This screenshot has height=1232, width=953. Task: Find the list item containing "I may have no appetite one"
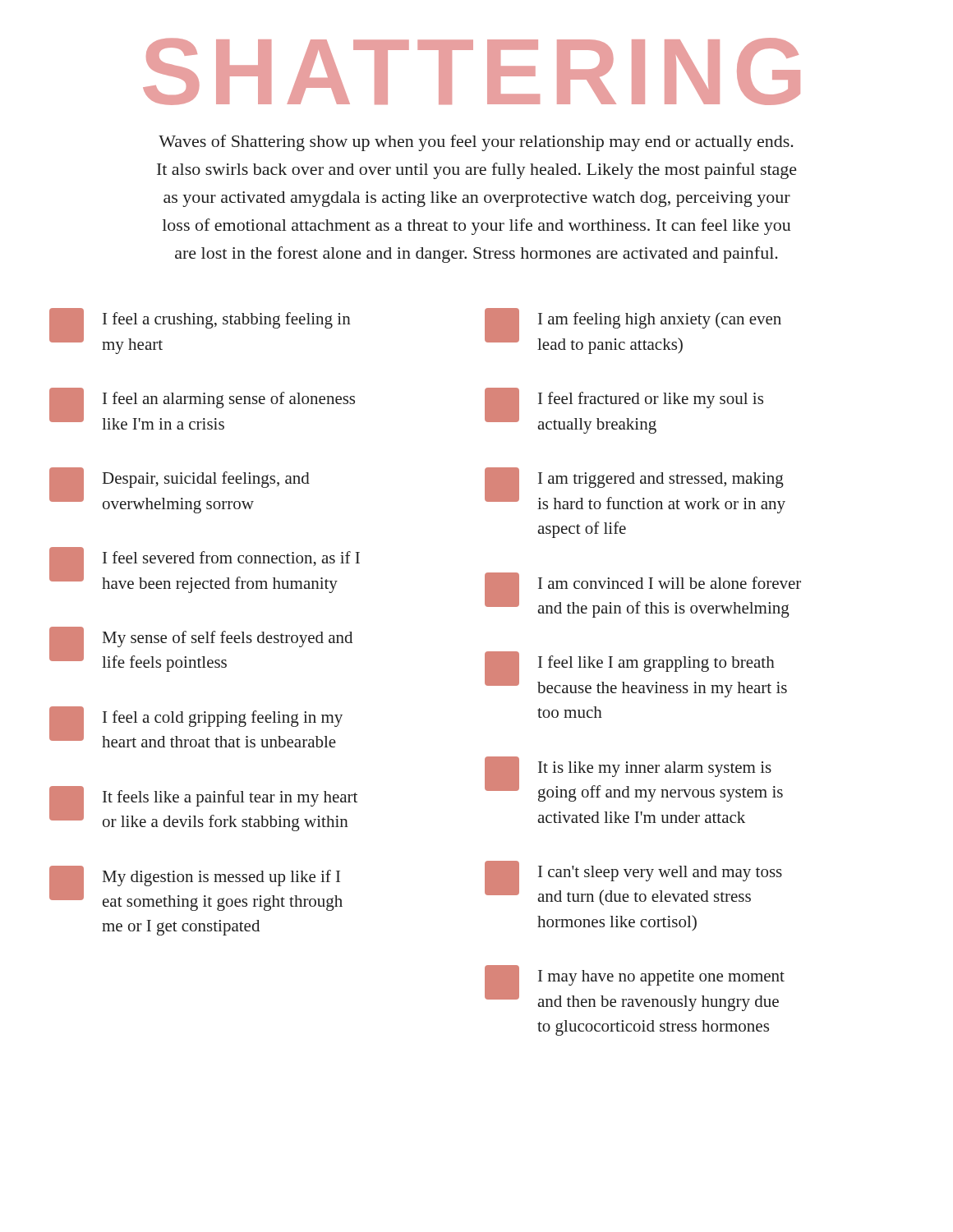[x=635, y=1001]
